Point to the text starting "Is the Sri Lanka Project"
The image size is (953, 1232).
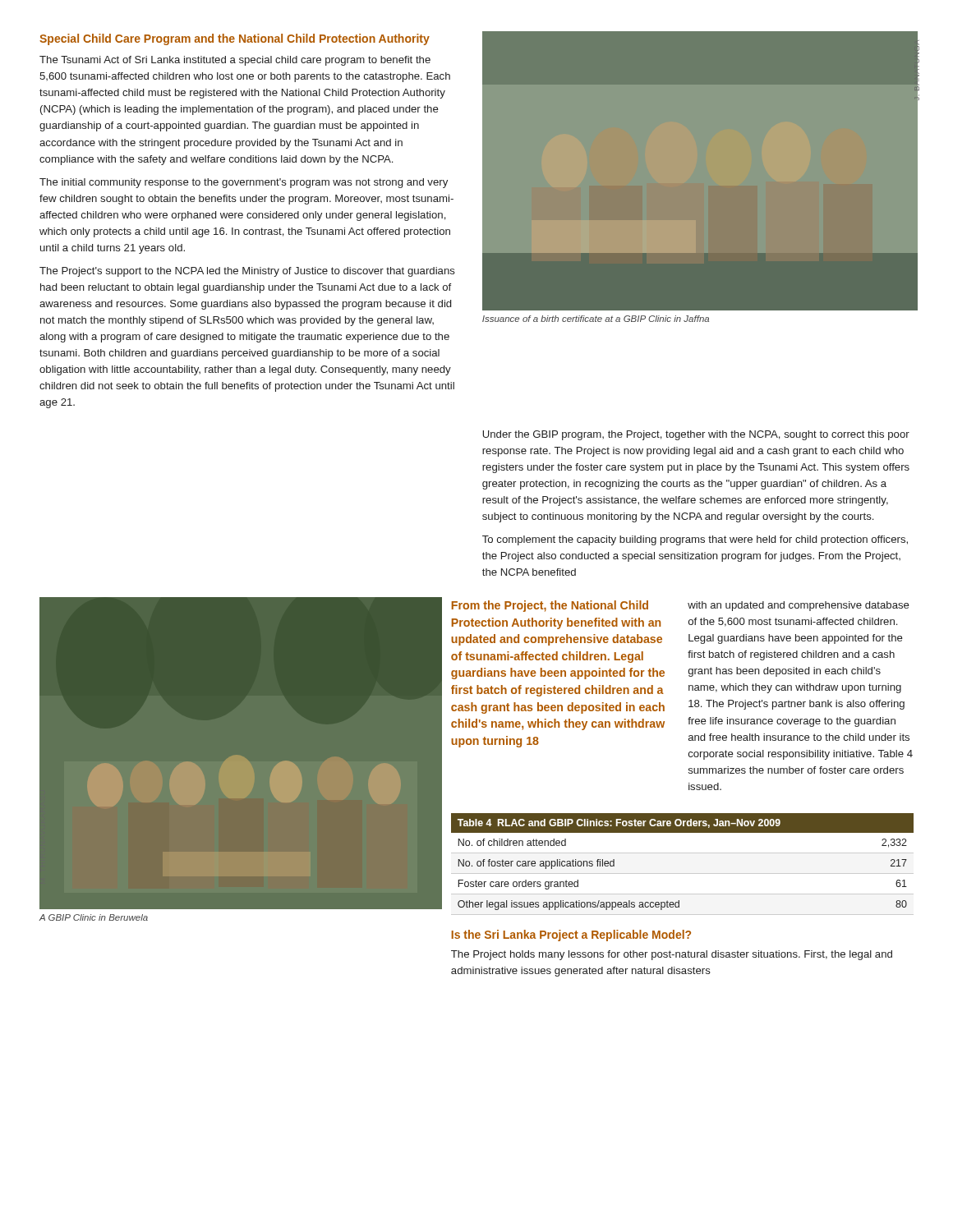click(x=571, y=935)
